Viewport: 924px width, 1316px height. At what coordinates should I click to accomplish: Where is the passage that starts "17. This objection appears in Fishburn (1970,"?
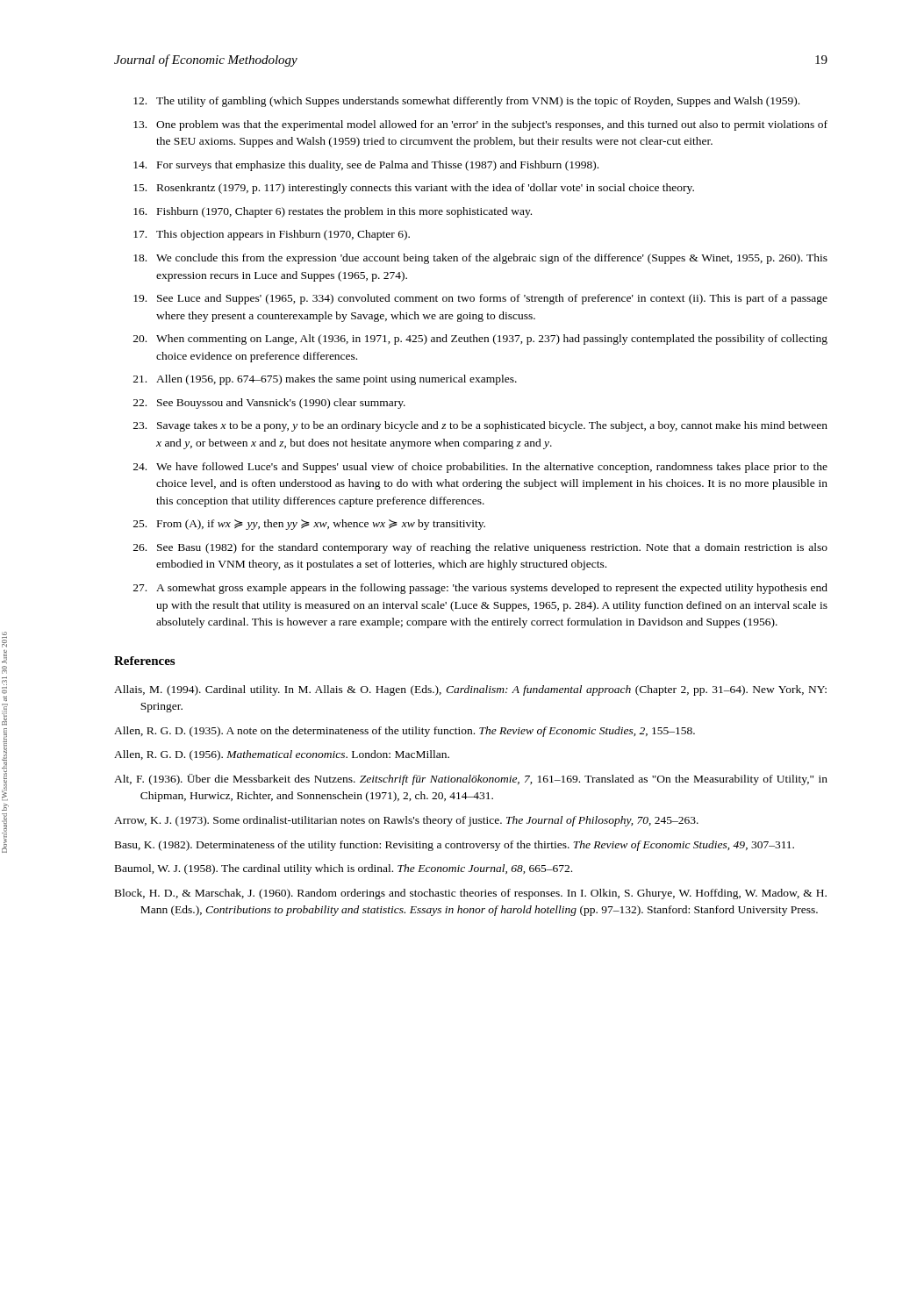[272, 235]
